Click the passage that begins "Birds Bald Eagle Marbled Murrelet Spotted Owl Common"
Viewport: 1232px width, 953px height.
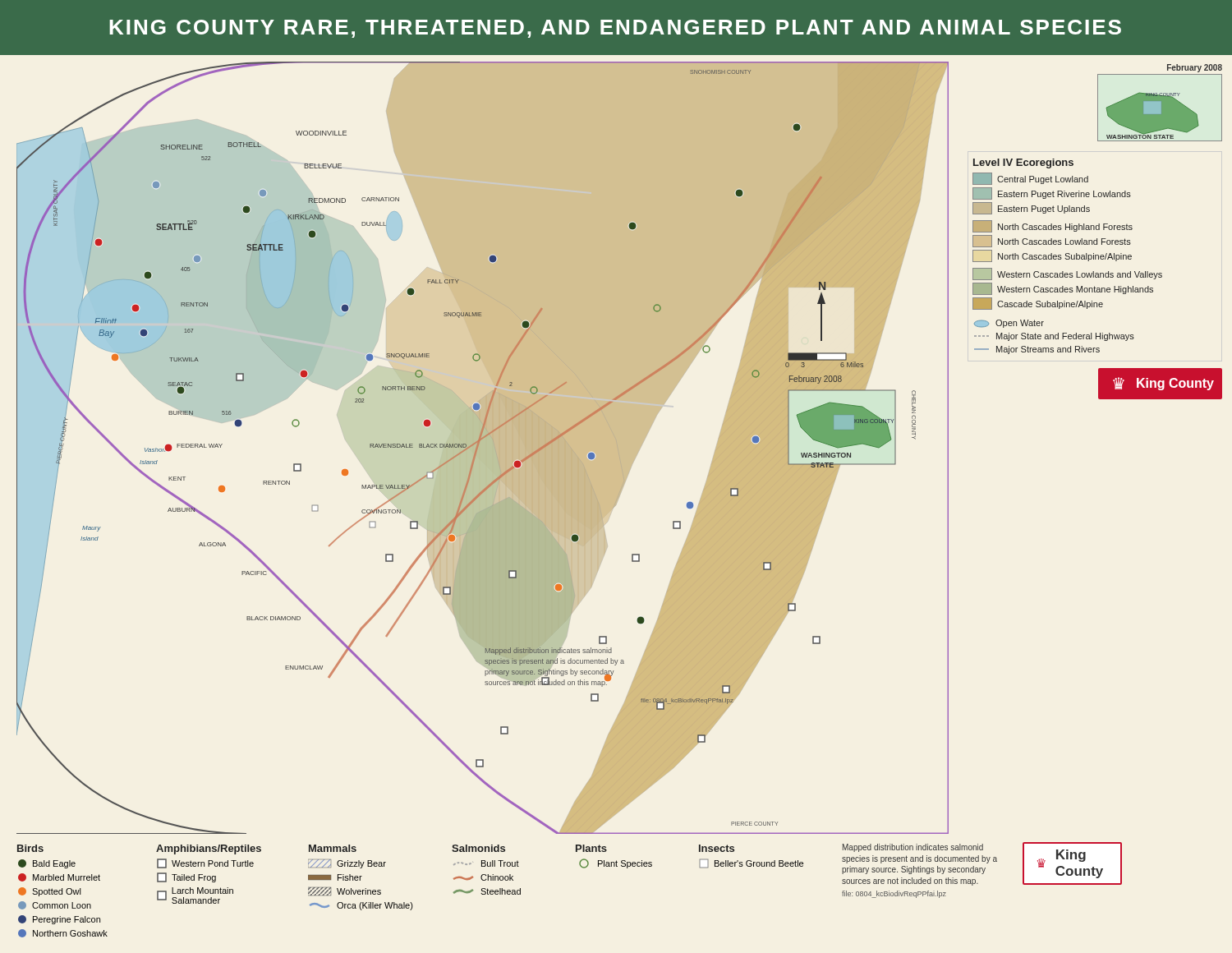click(74, 891)
